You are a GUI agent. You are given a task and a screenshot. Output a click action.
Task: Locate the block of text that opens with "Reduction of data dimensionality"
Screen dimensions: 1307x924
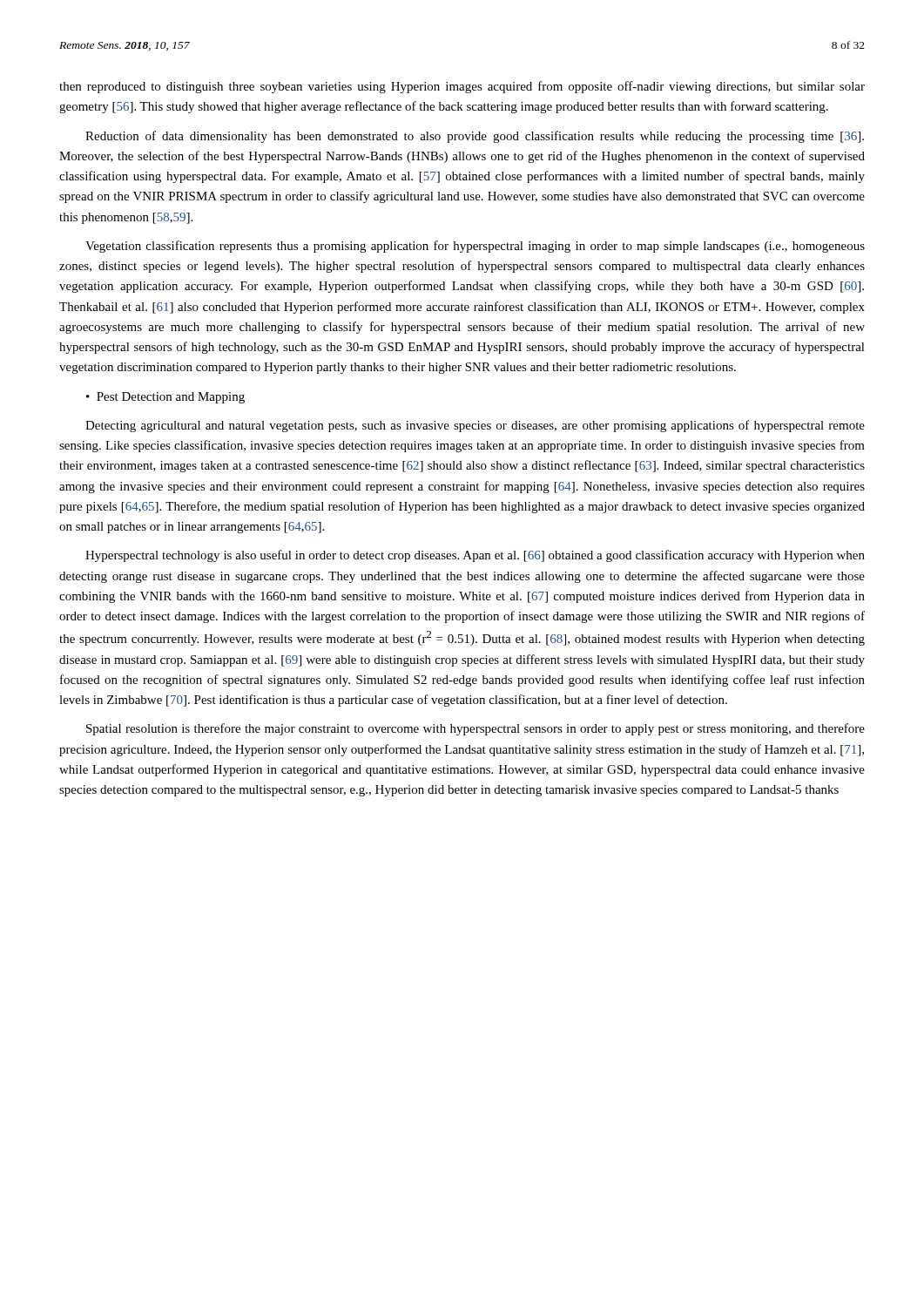[x=462, y=177]
